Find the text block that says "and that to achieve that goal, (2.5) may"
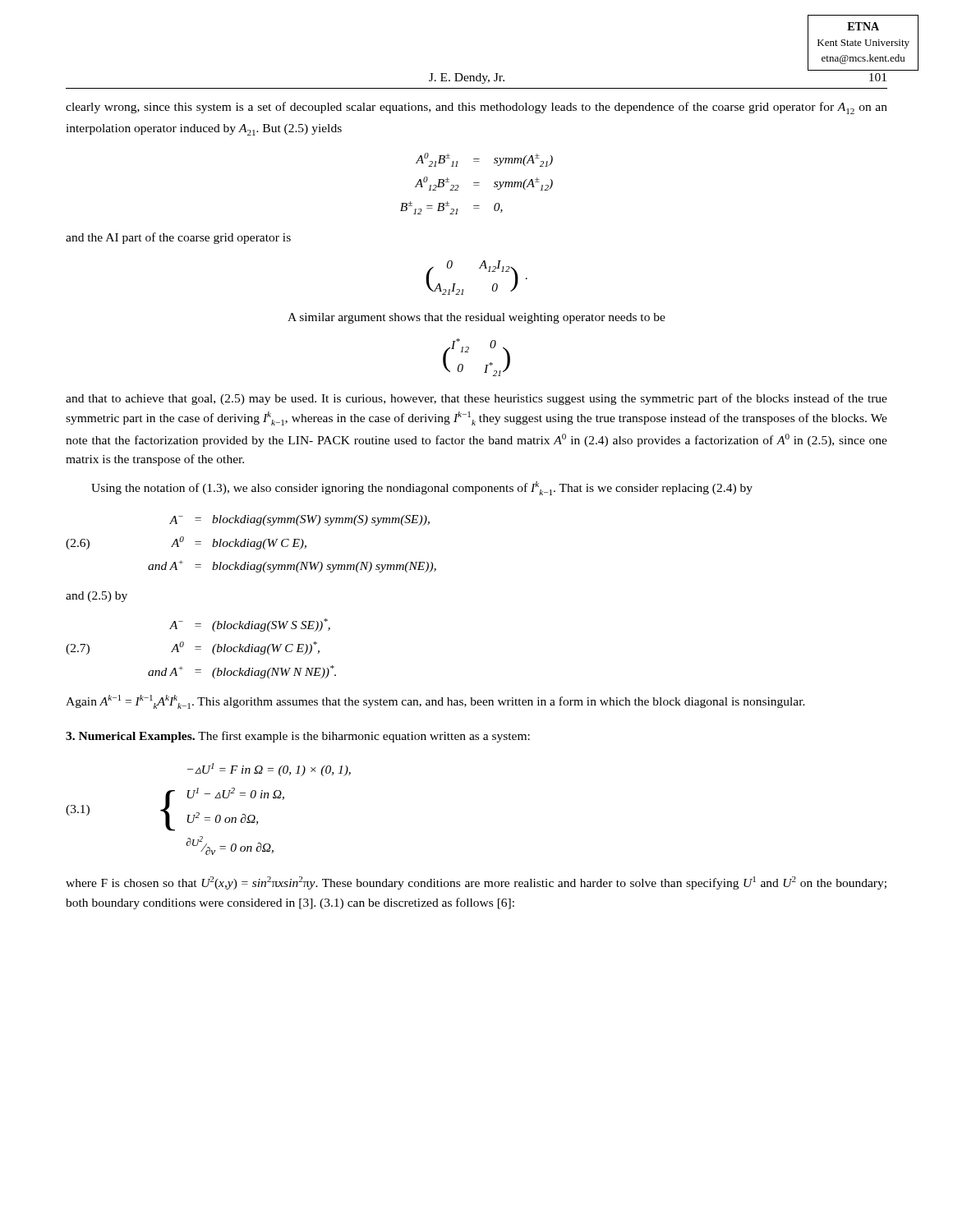The image size is (953, 1232). click(476, 428)
